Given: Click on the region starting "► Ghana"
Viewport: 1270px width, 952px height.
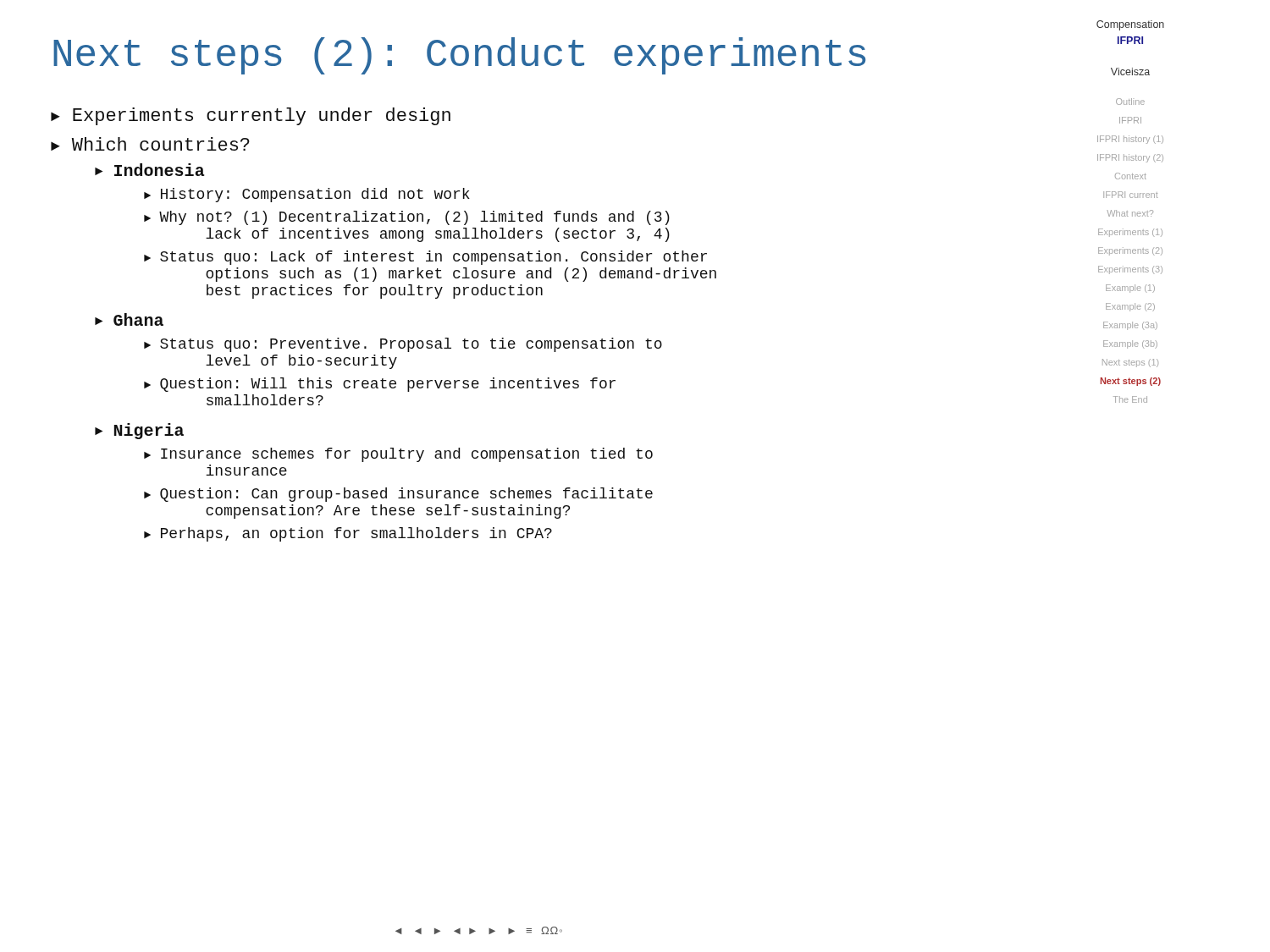Looking at the screenshot, I should coord(129,321).
